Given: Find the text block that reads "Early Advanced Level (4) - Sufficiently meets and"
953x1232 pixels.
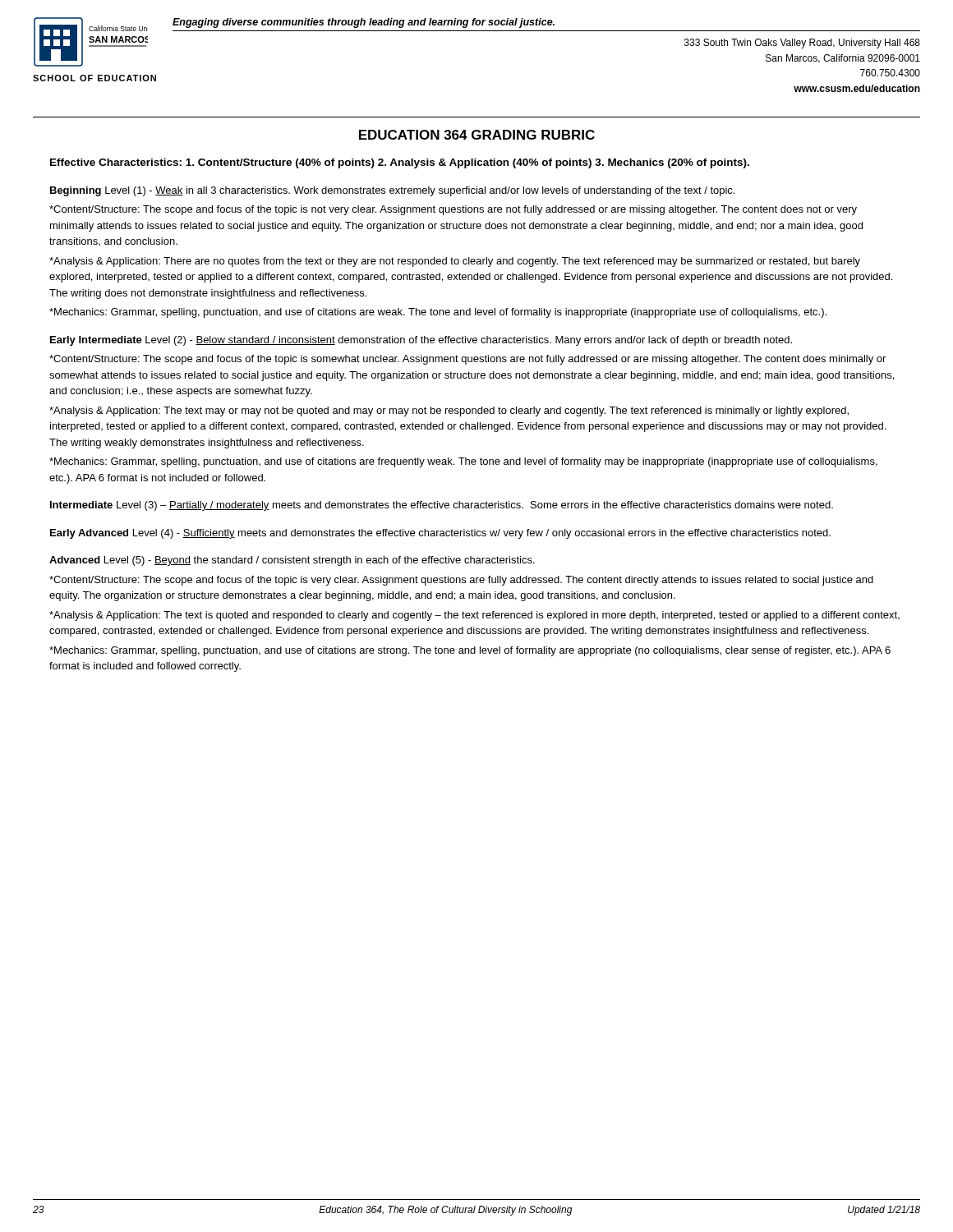Looking at the screenshot, I should pyautogui.click(x=476, y=533).
